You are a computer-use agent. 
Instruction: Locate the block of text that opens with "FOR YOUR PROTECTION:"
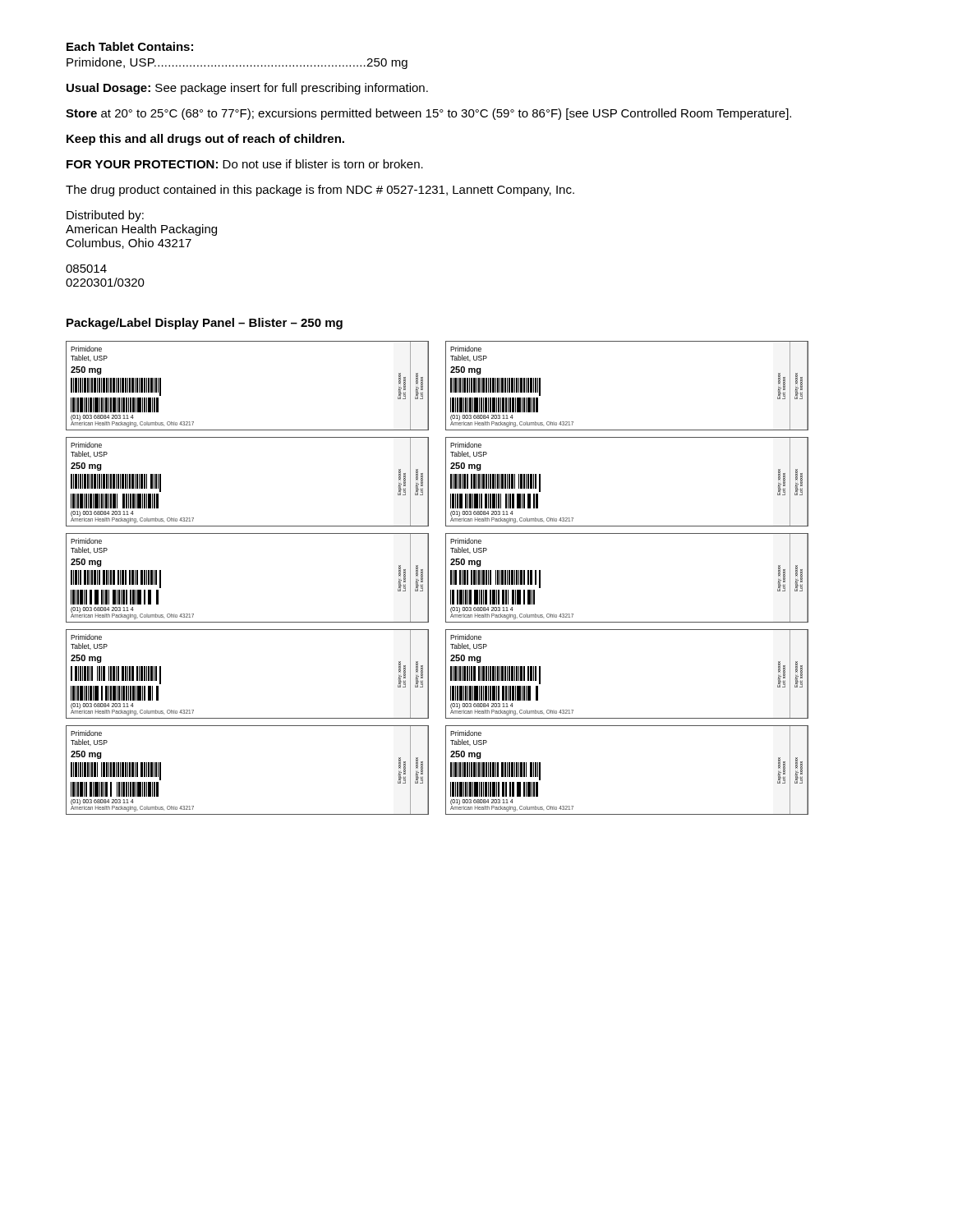click(x=245, y=164)
